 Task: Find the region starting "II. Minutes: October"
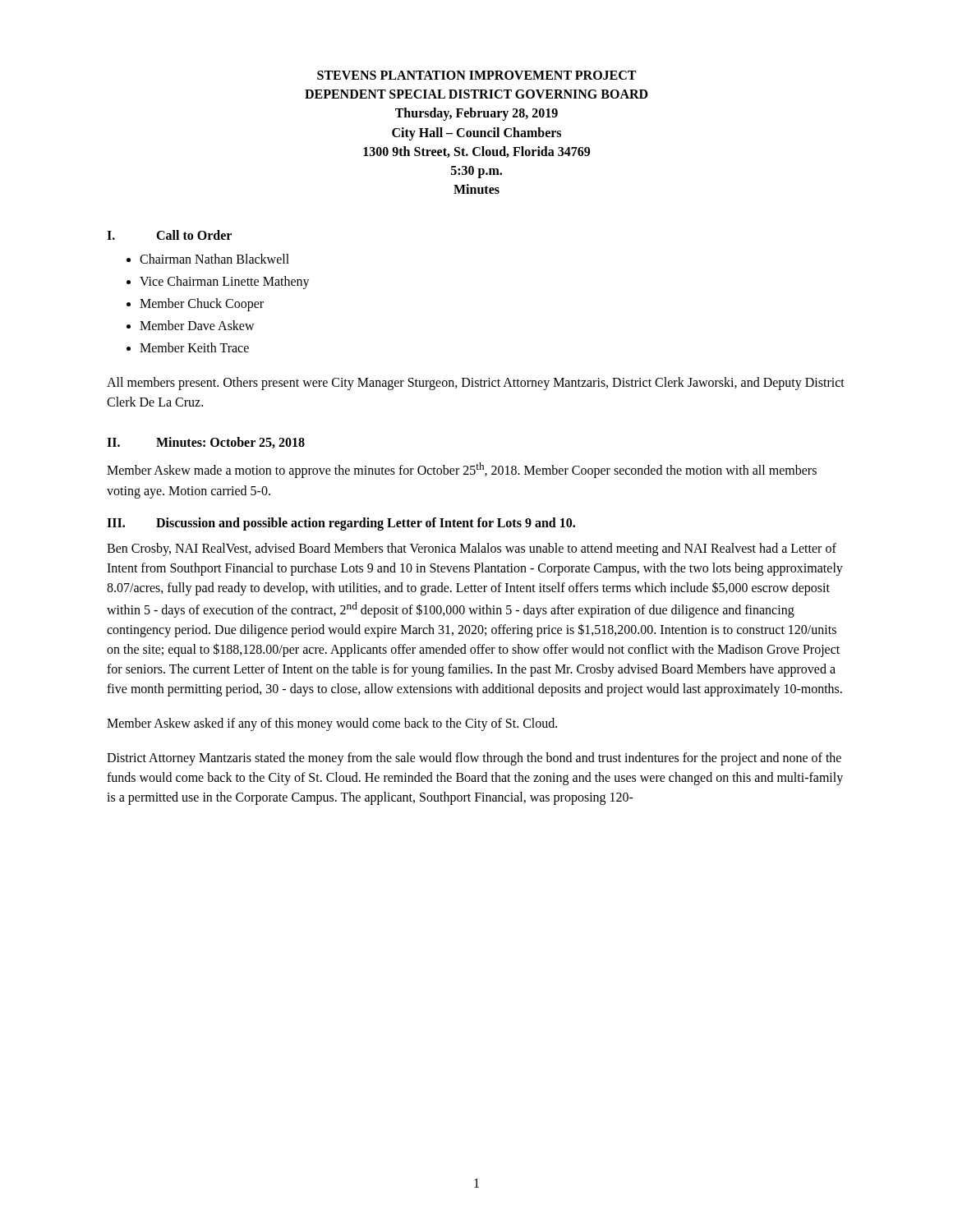[206, 443]
